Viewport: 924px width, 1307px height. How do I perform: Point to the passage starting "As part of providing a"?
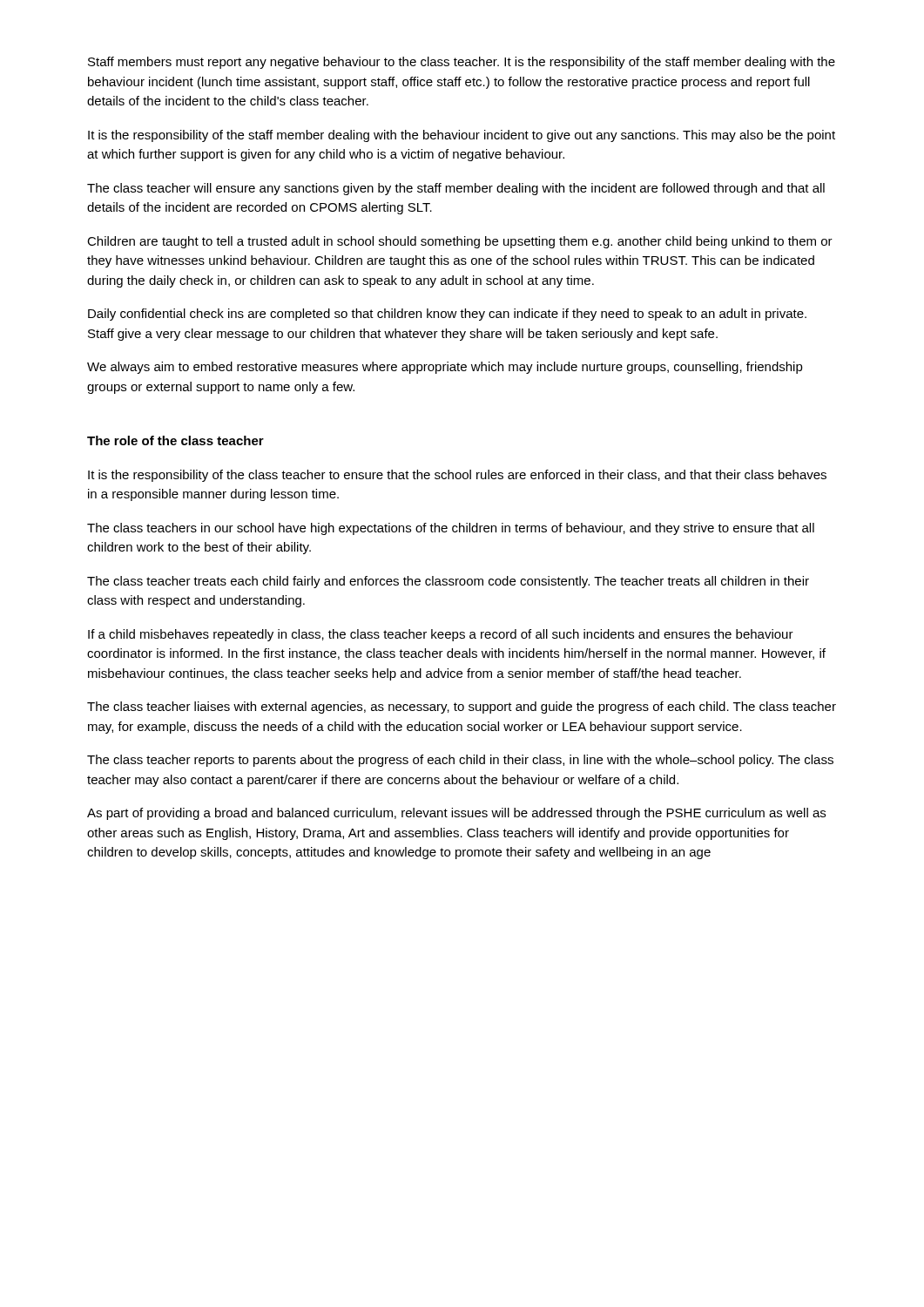(457, 832)
